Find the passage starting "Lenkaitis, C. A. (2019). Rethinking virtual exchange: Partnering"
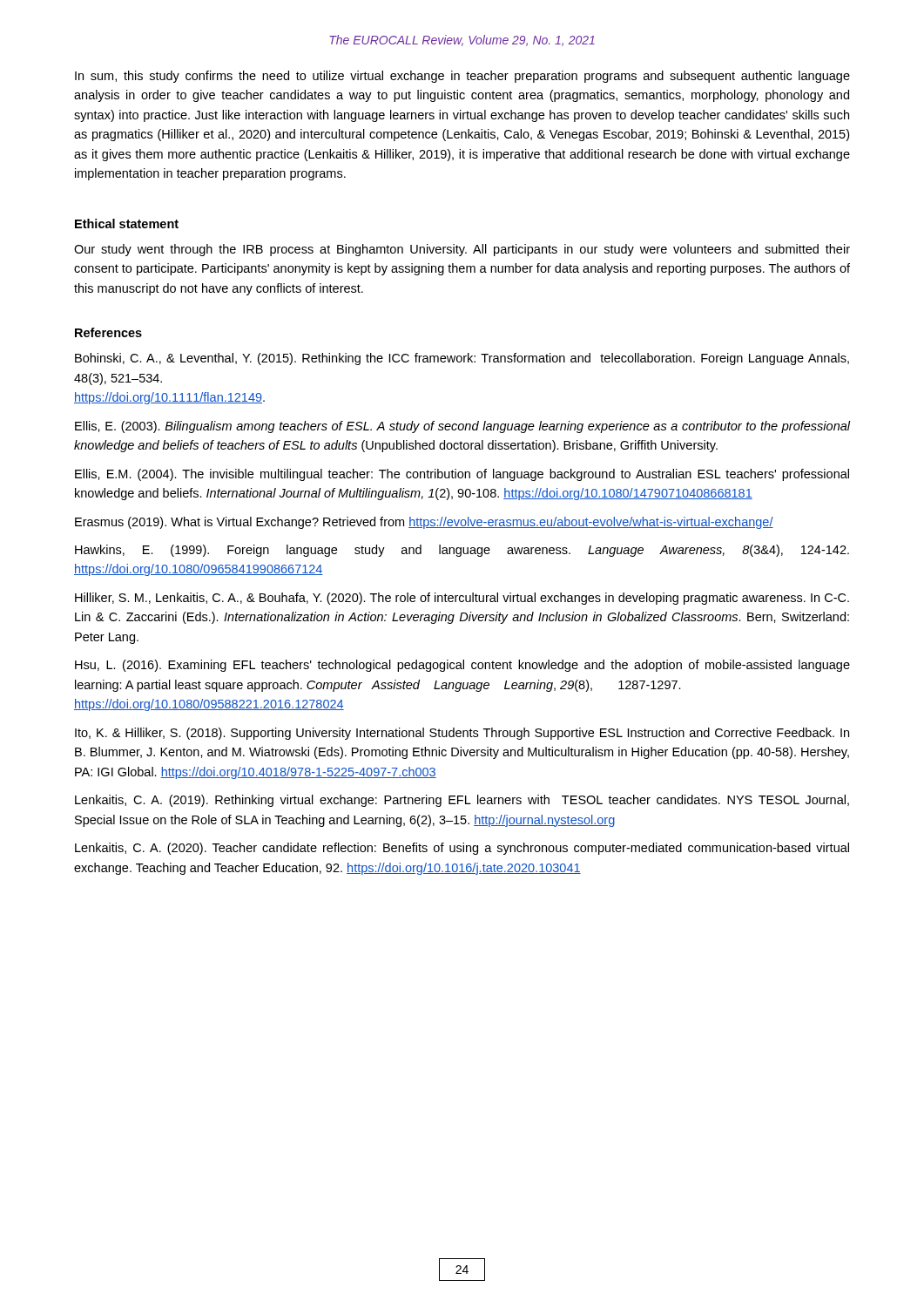Image resolution: width=924 pixels, height=1307 pixels. (462, 810)
